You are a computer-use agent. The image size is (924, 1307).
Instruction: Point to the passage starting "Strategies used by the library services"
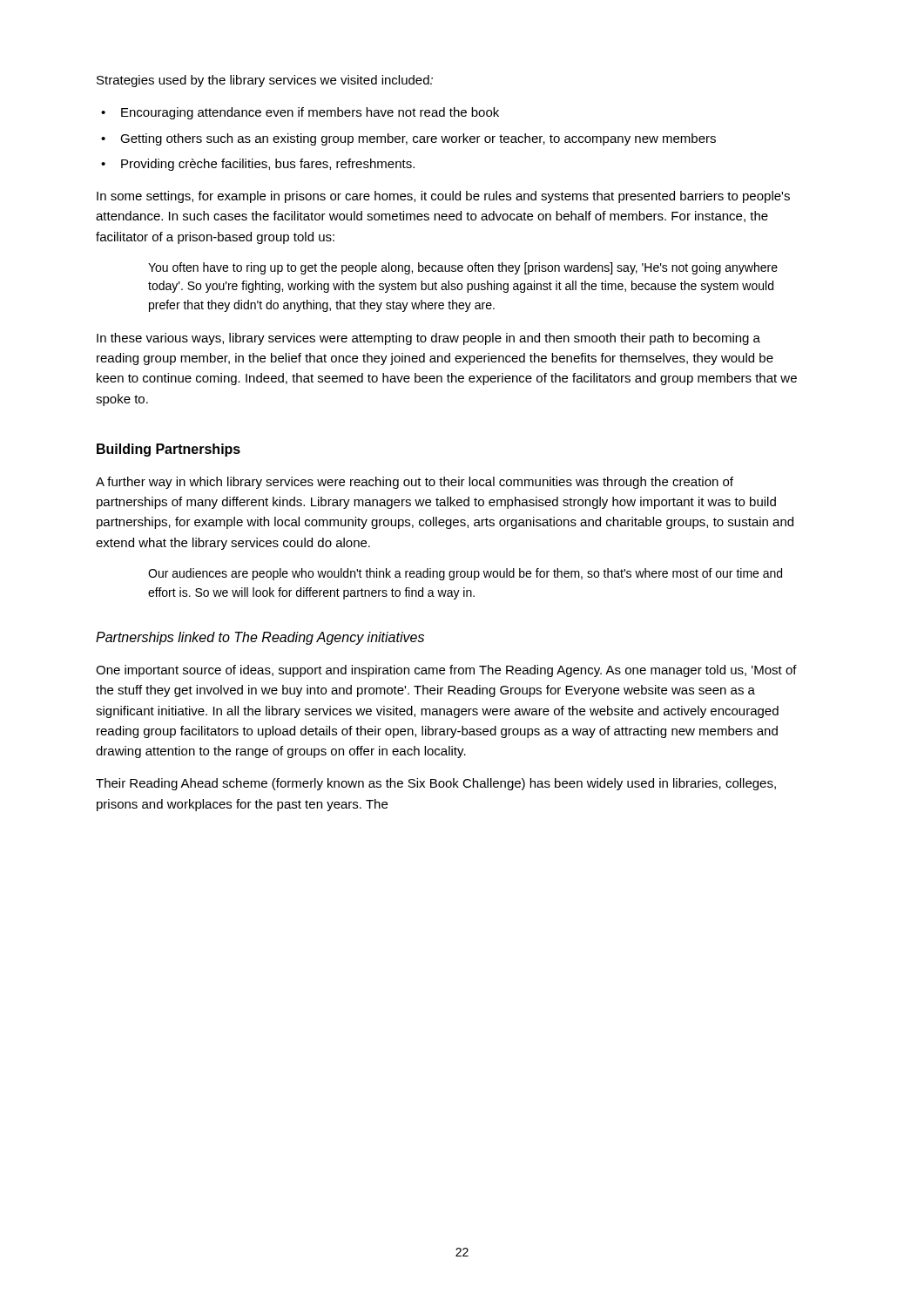pos(265,80)
